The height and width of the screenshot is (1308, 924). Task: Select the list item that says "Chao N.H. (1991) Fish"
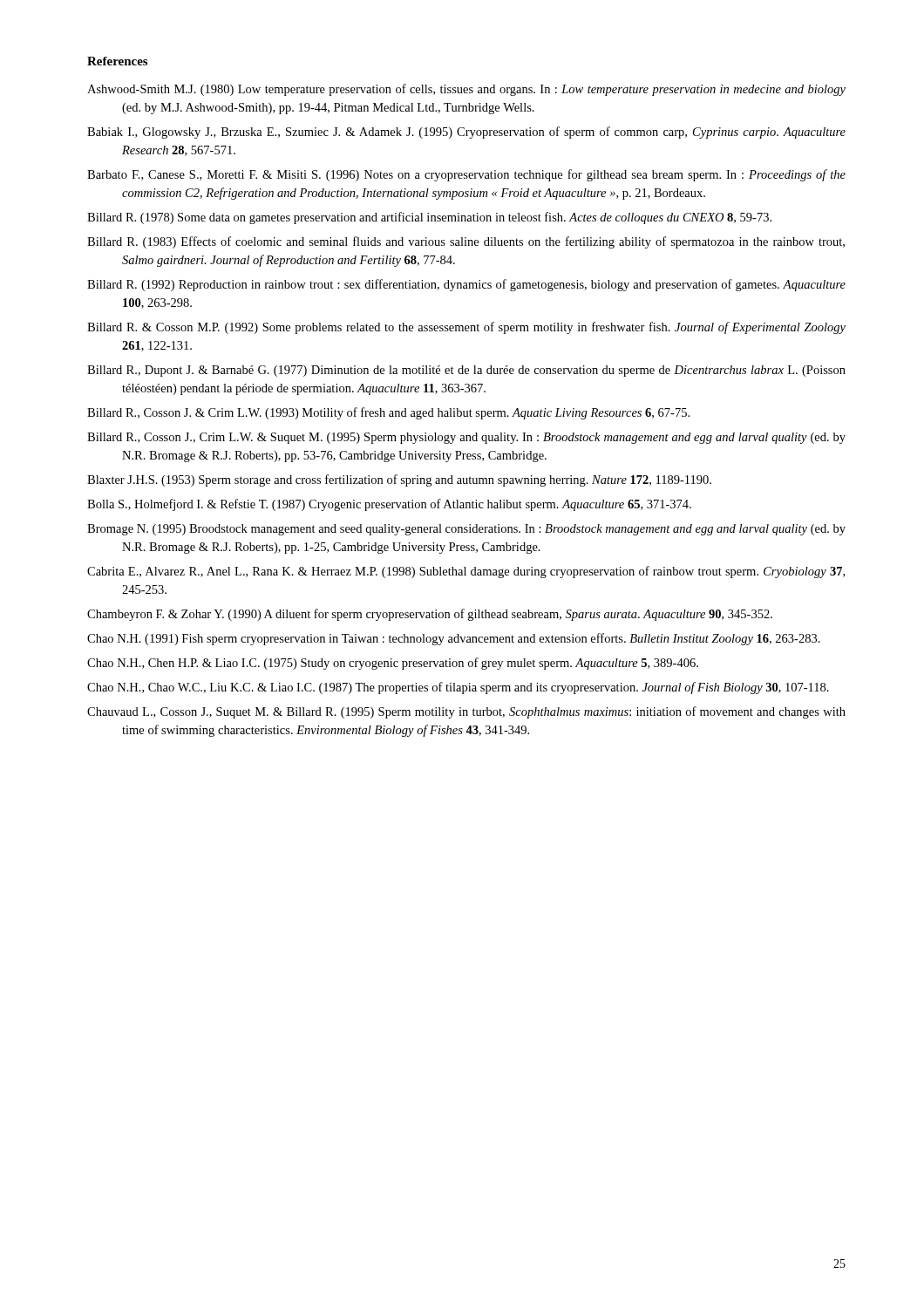point(454,638)
